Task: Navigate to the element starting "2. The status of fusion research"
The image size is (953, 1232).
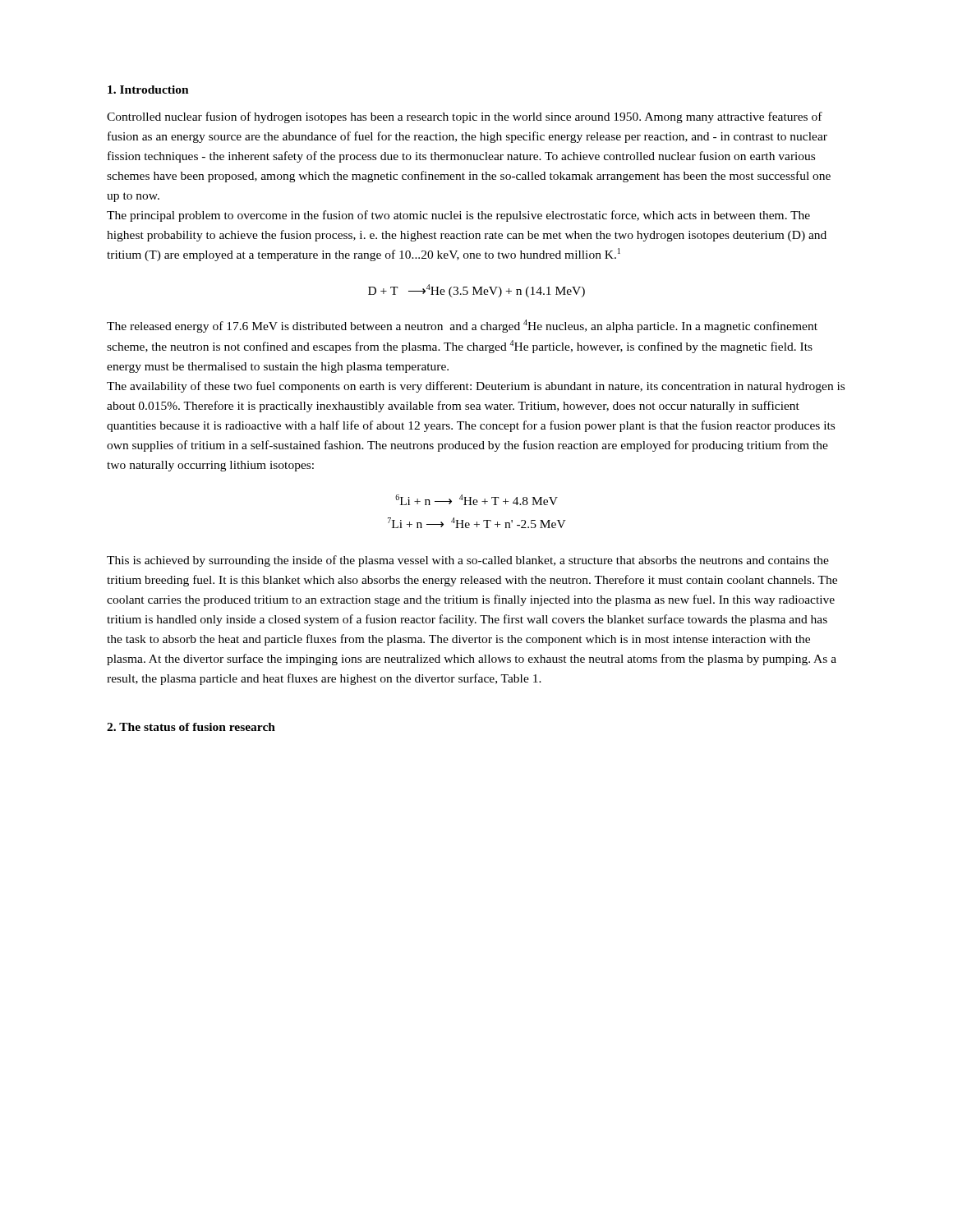Action: pyautogui.click(x=191, y=726)
